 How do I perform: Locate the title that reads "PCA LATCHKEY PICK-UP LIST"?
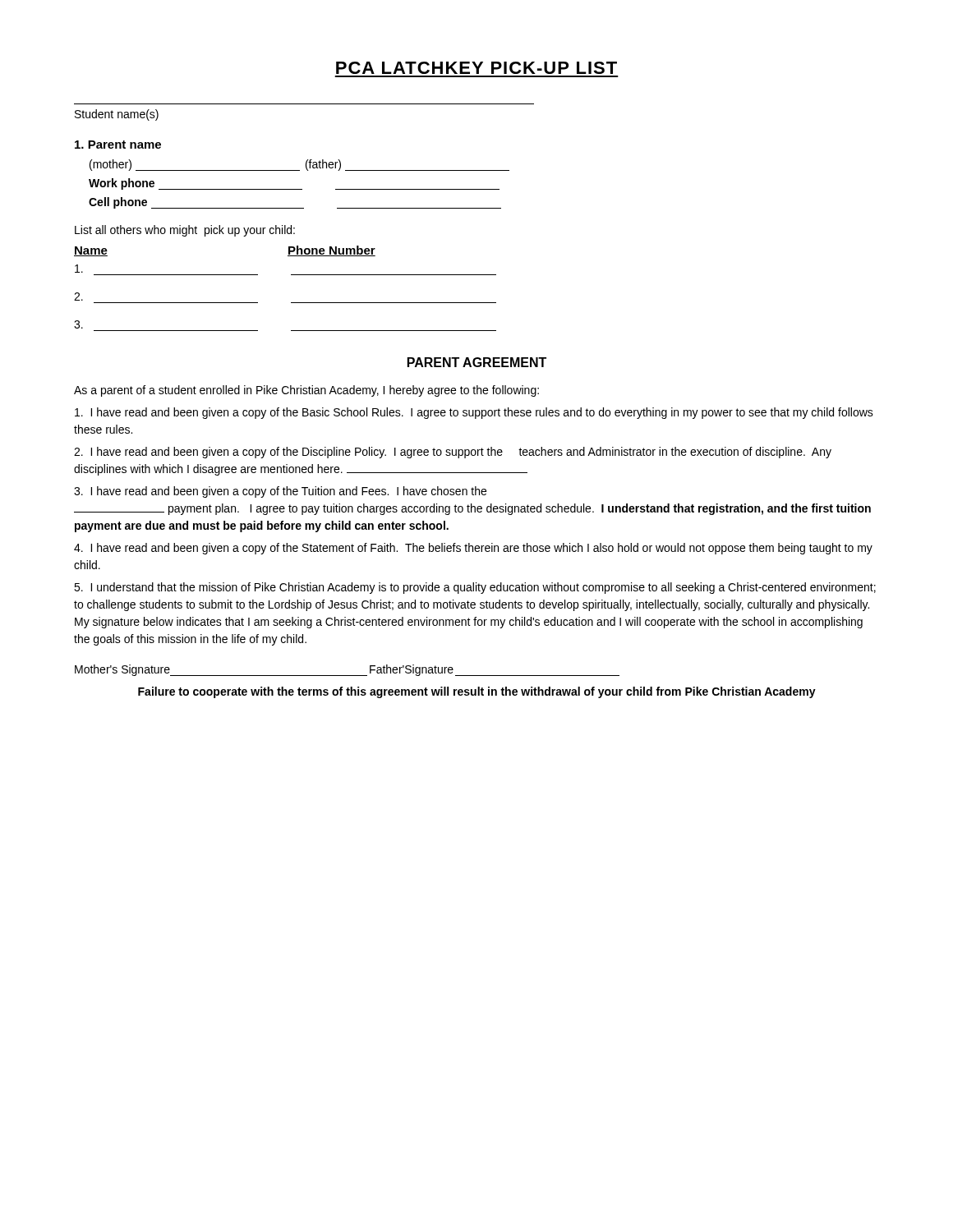[x=476, y=68]
